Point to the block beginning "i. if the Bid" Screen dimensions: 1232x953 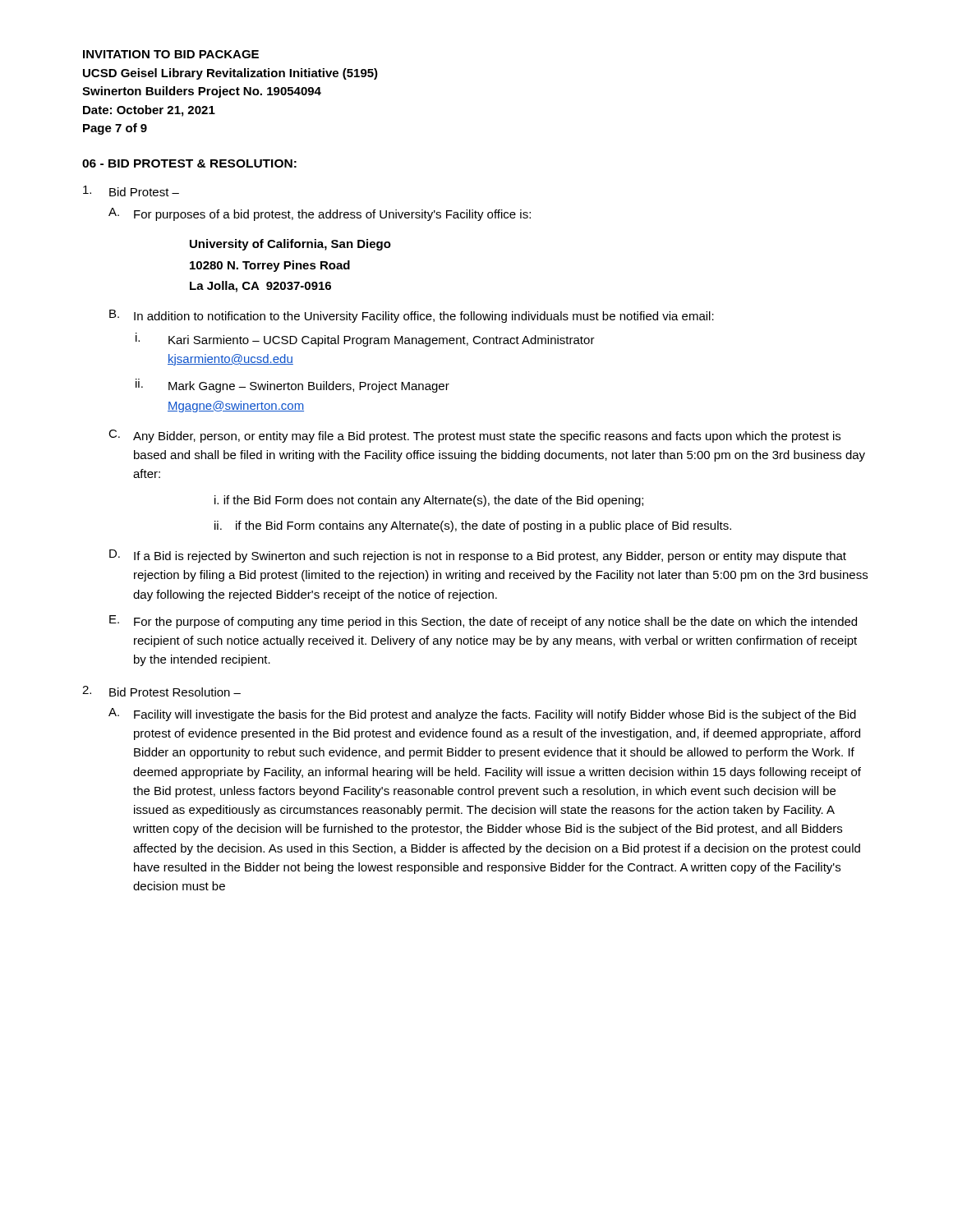tap(429, 499)
